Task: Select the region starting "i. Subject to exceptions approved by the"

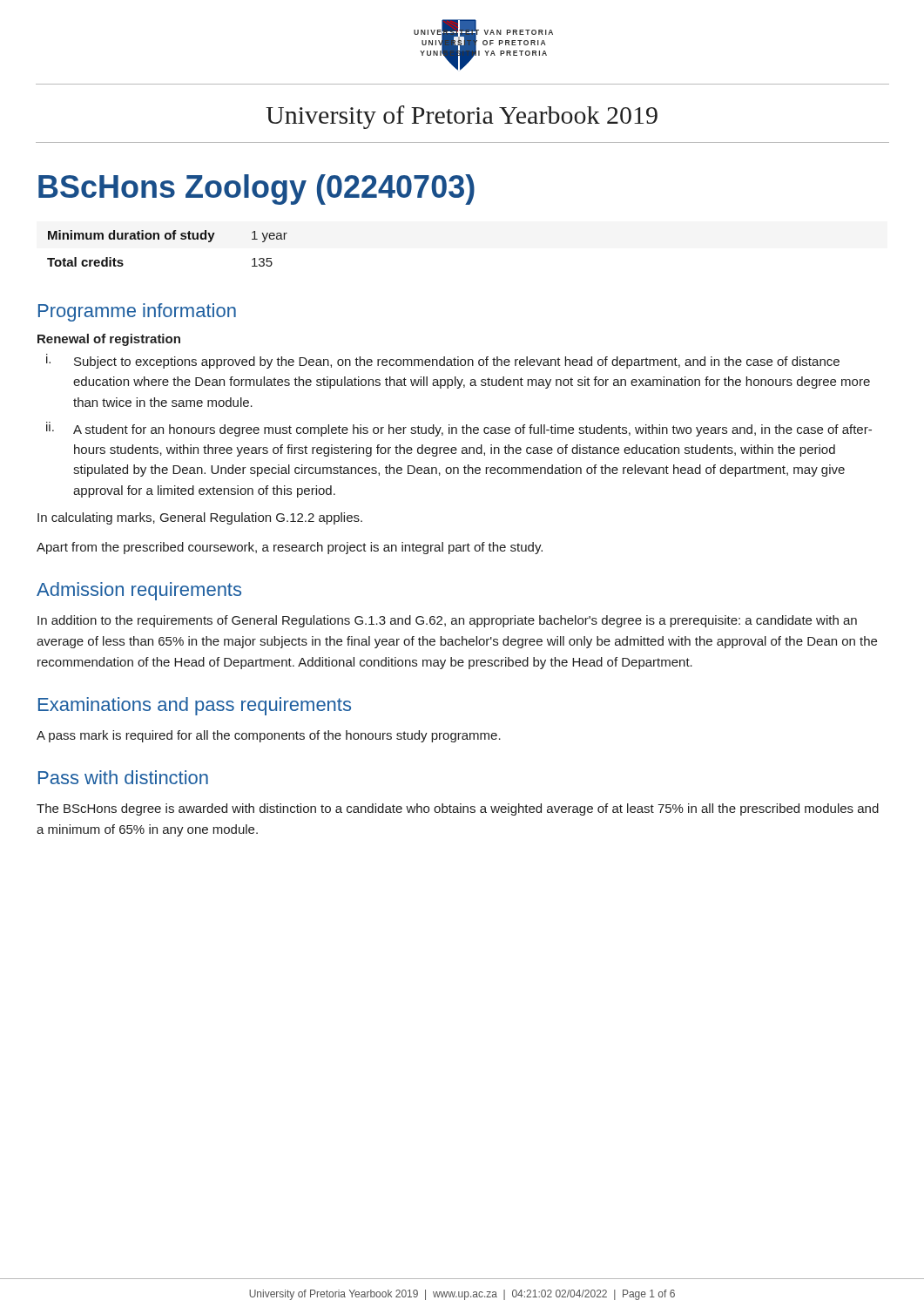Action: tap(462, 382)
